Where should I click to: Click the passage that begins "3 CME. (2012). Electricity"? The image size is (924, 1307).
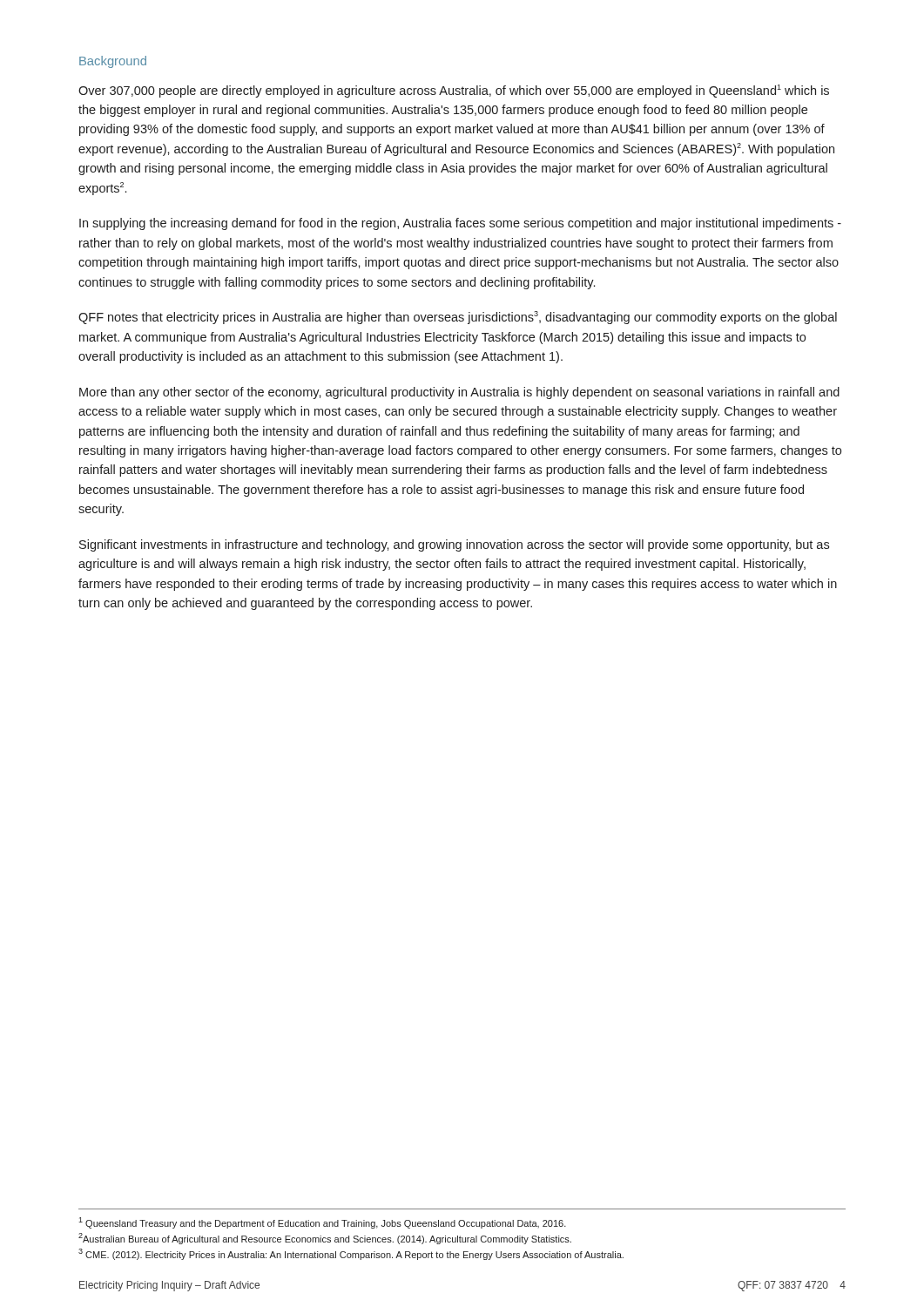[x=462, y=1254]
